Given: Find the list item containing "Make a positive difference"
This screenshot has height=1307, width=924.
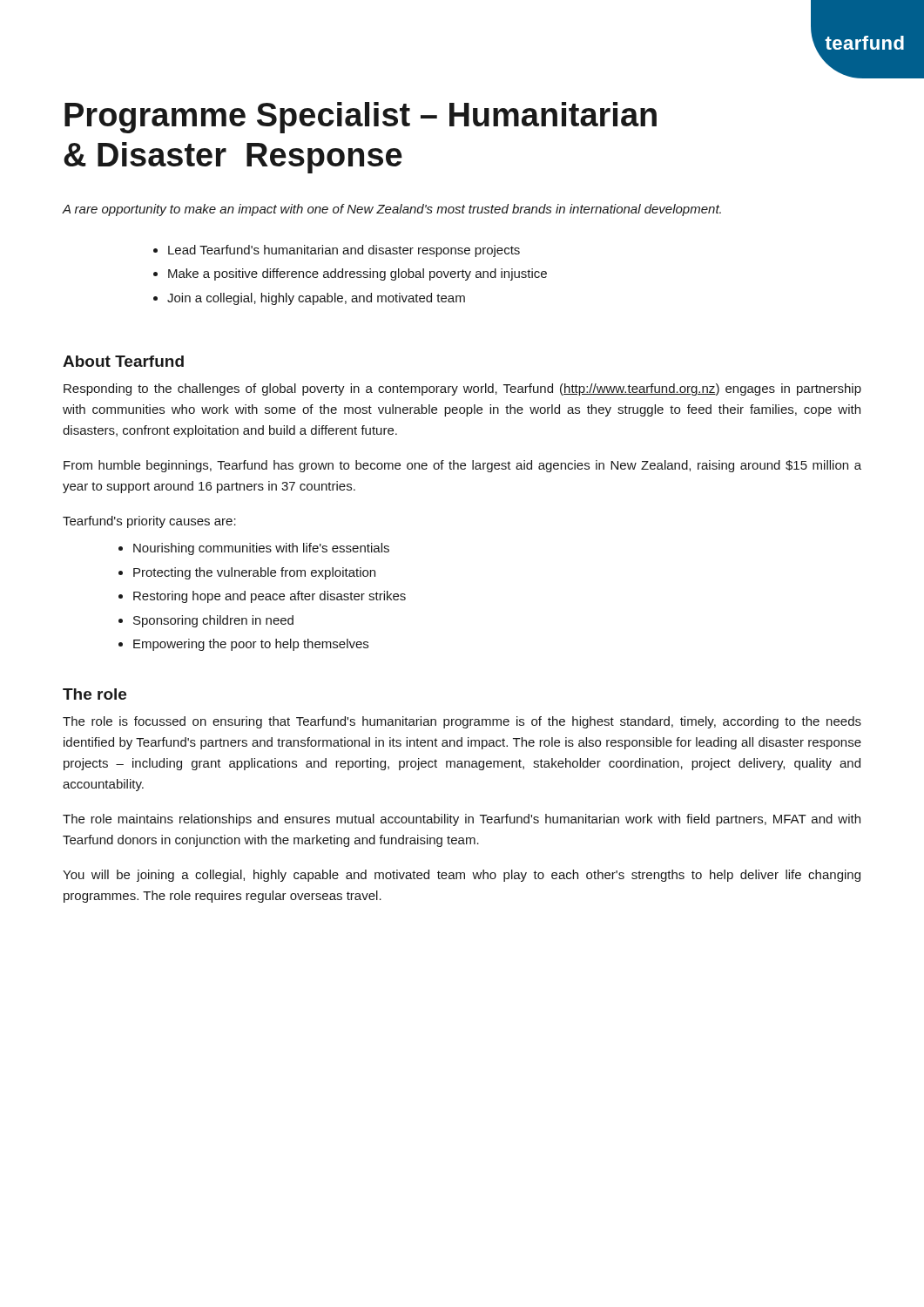Looking at the screenshot, I should pyautogui.click(x=357, y=273).
